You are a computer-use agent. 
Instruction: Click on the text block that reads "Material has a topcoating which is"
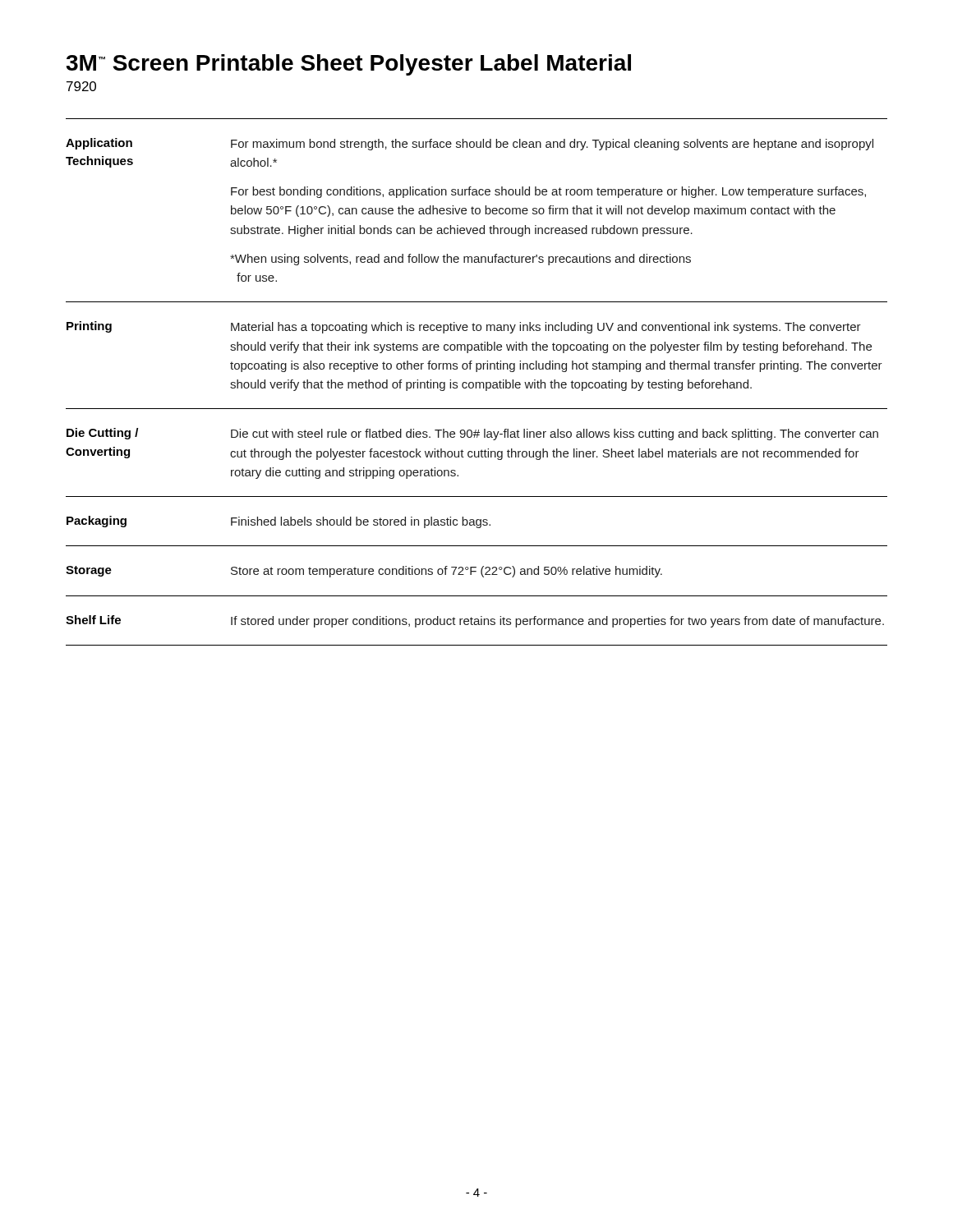coord(559,356)
